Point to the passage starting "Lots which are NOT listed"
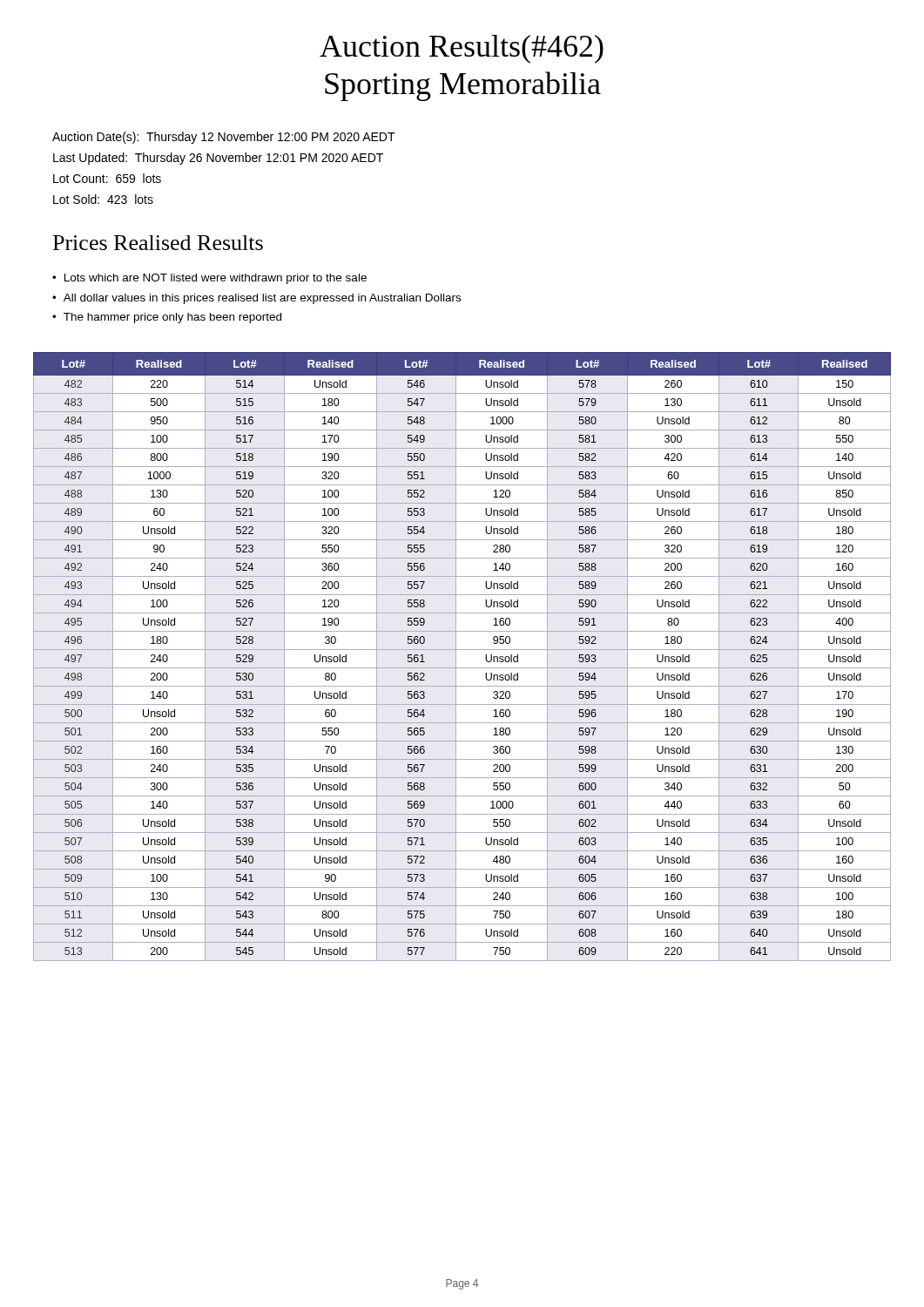Viewport: 924px width, 1307px height. (215, 277)
